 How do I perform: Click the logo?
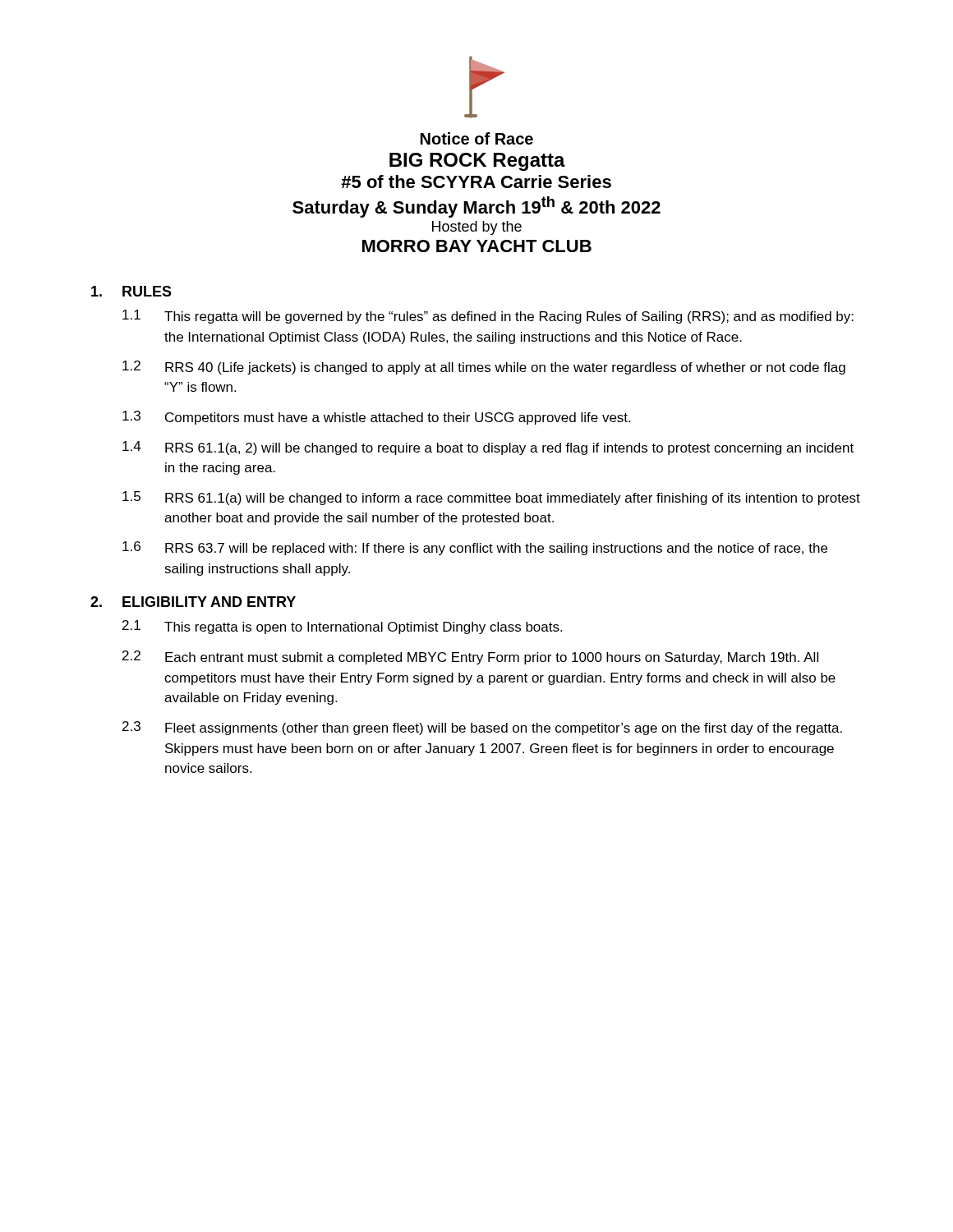[x=476, y=86]
